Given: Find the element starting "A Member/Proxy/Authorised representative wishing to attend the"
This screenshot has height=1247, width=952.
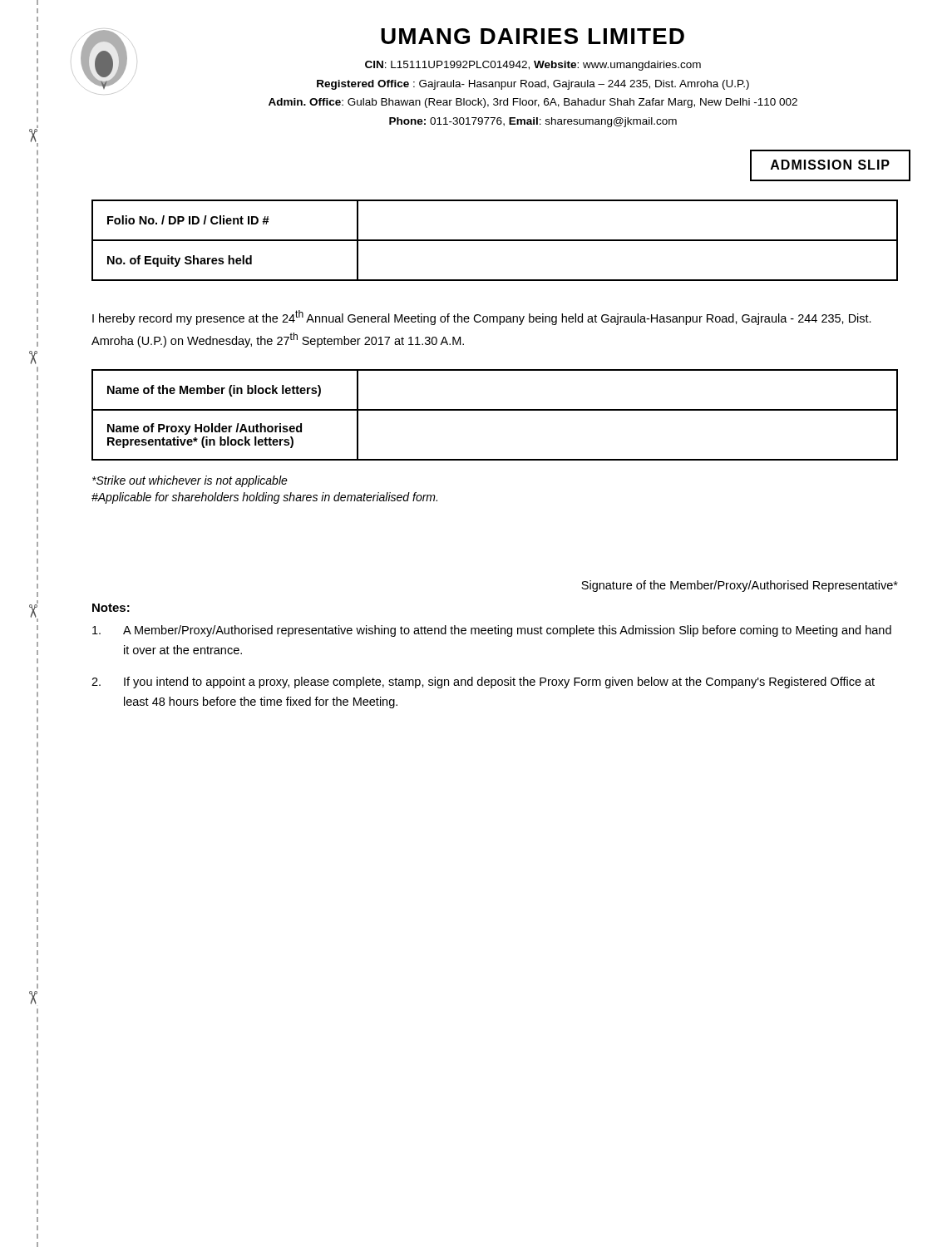Looking at the screenshot, I should tap(495, 641).
